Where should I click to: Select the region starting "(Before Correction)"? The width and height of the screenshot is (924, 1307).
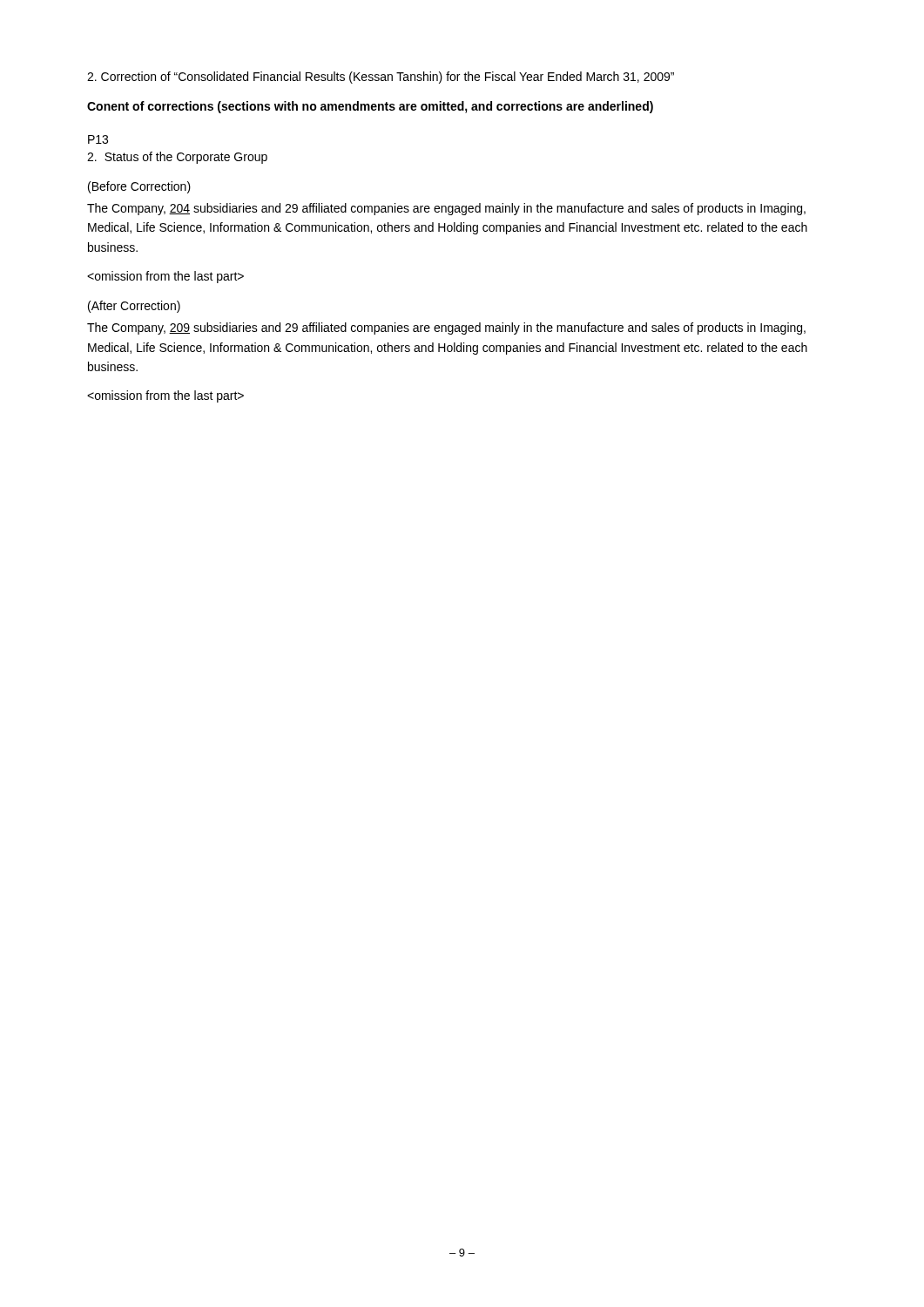click(139, 186)
